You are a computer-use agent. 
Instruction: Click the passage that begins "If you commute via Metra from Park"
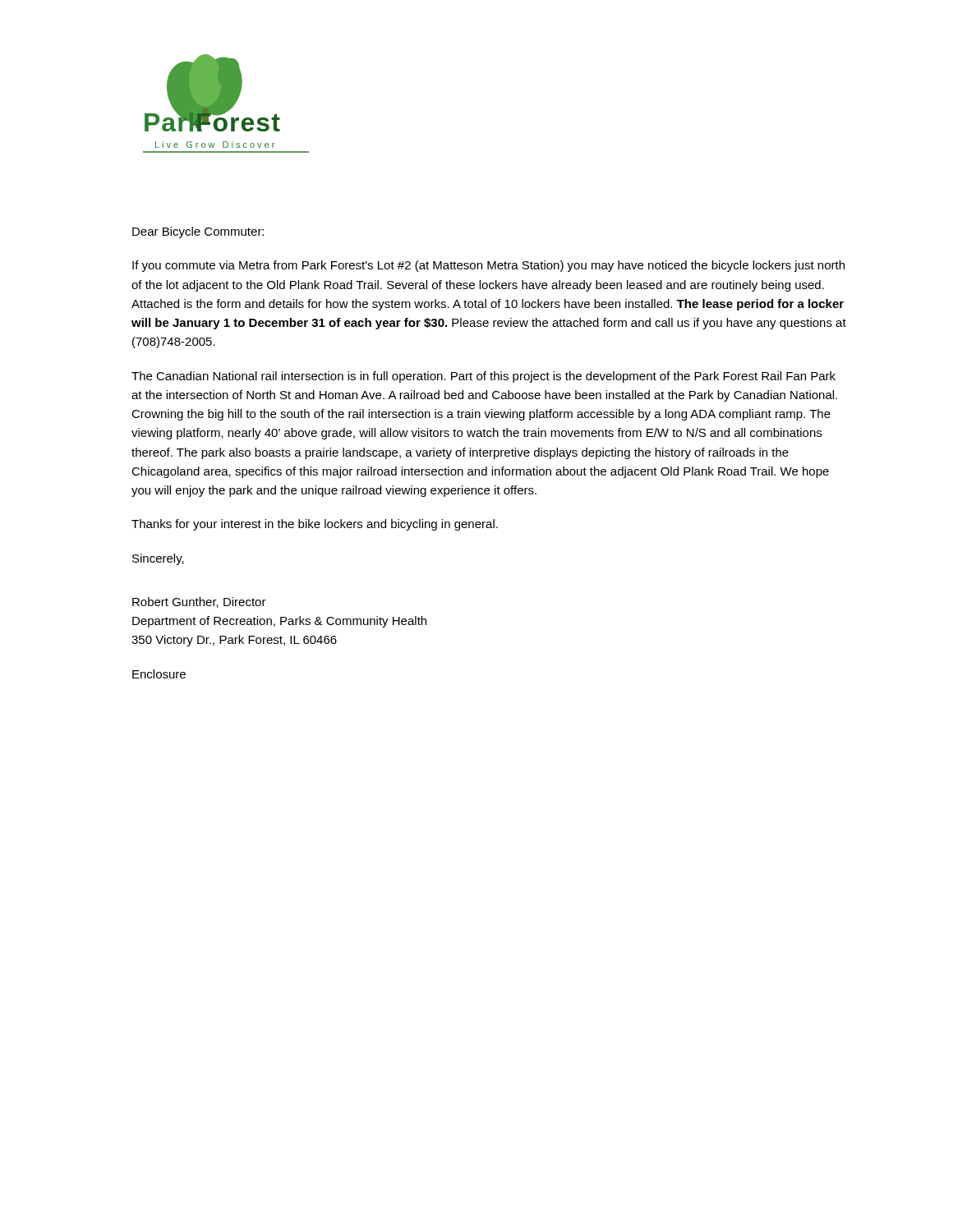point(489,303)
